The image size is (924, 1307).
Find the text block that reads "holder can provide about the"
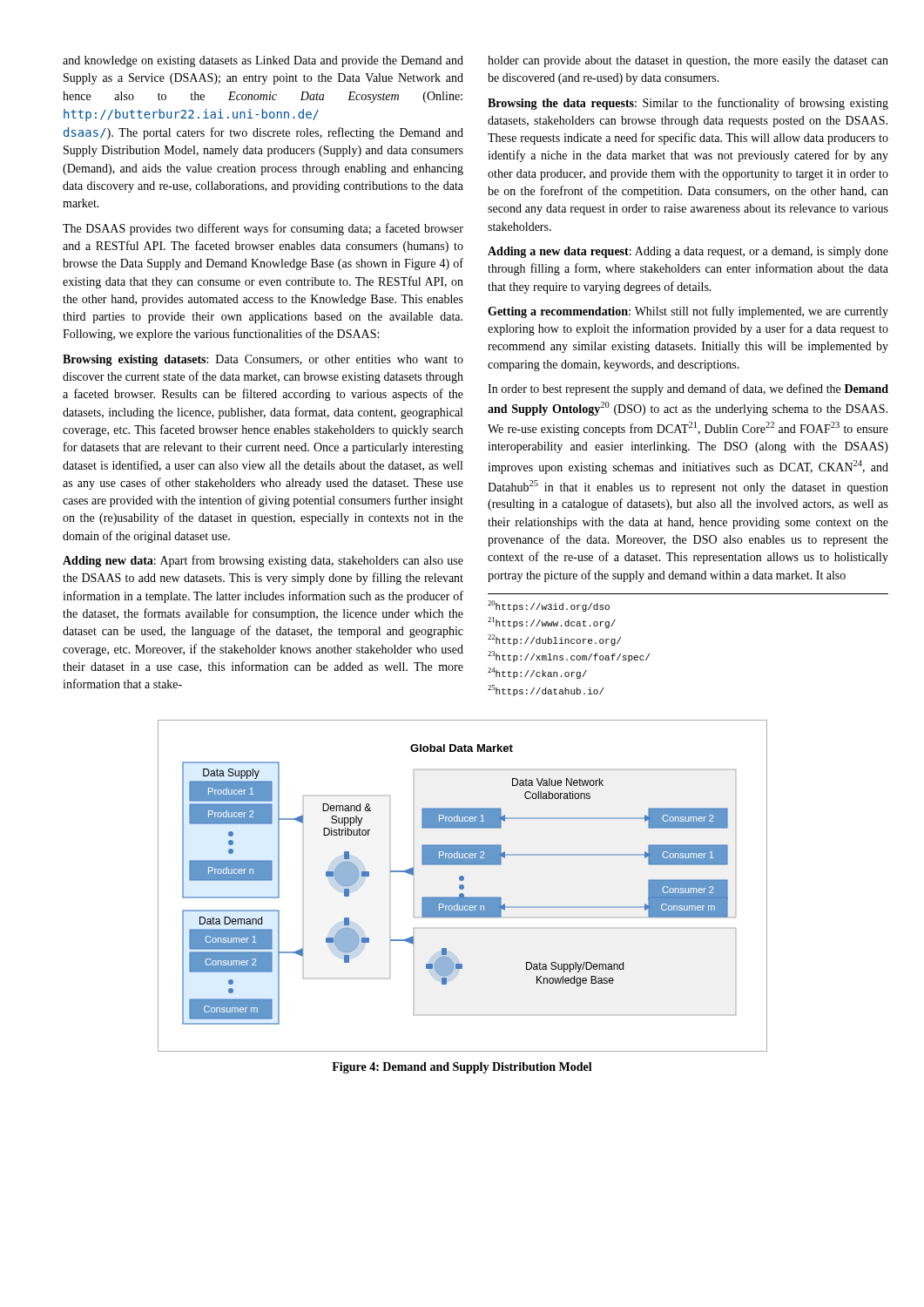click(x=688, y=376)
